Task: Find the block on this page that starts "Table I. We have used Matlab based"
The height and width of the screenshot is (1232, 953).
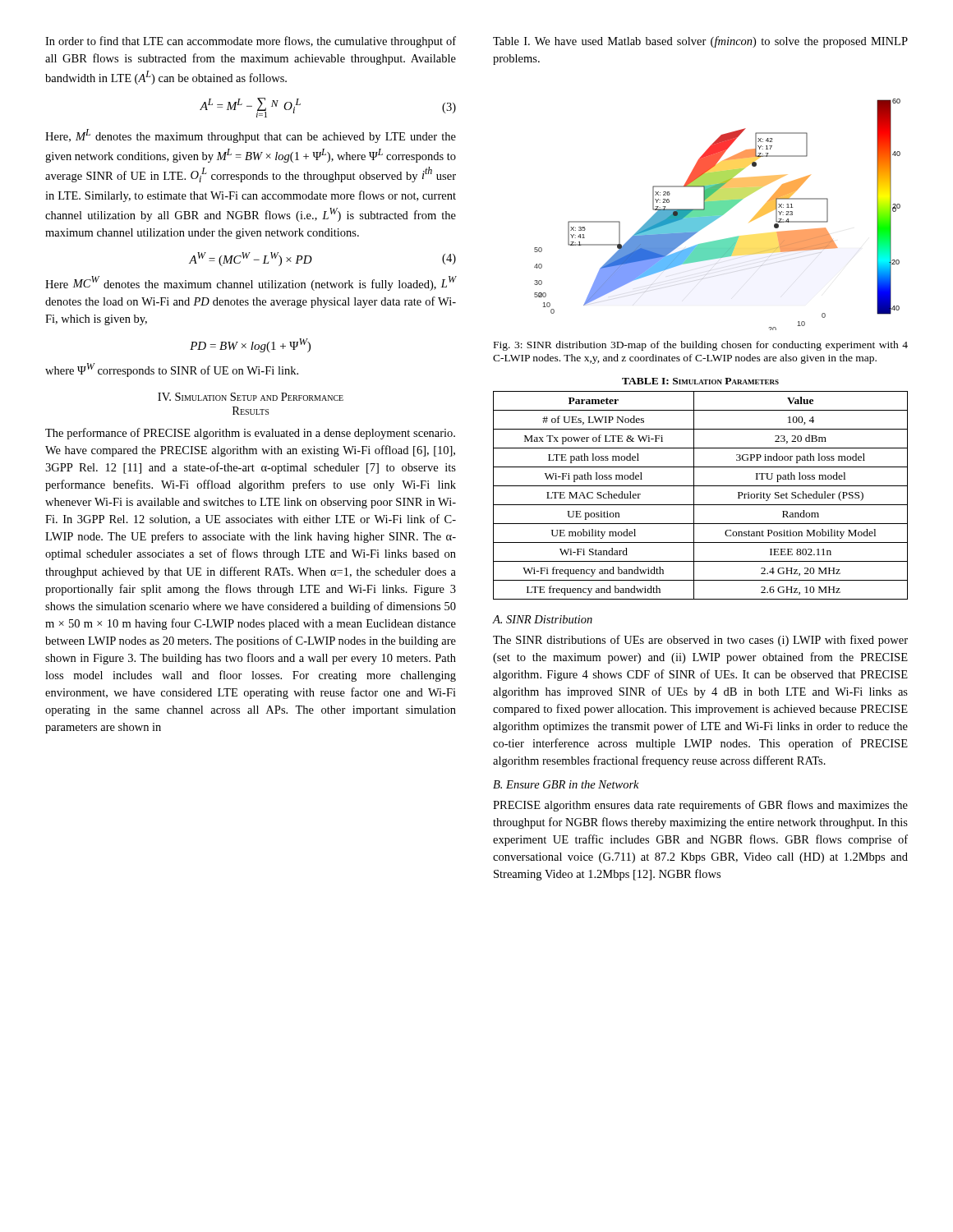Action: point(700,50)
